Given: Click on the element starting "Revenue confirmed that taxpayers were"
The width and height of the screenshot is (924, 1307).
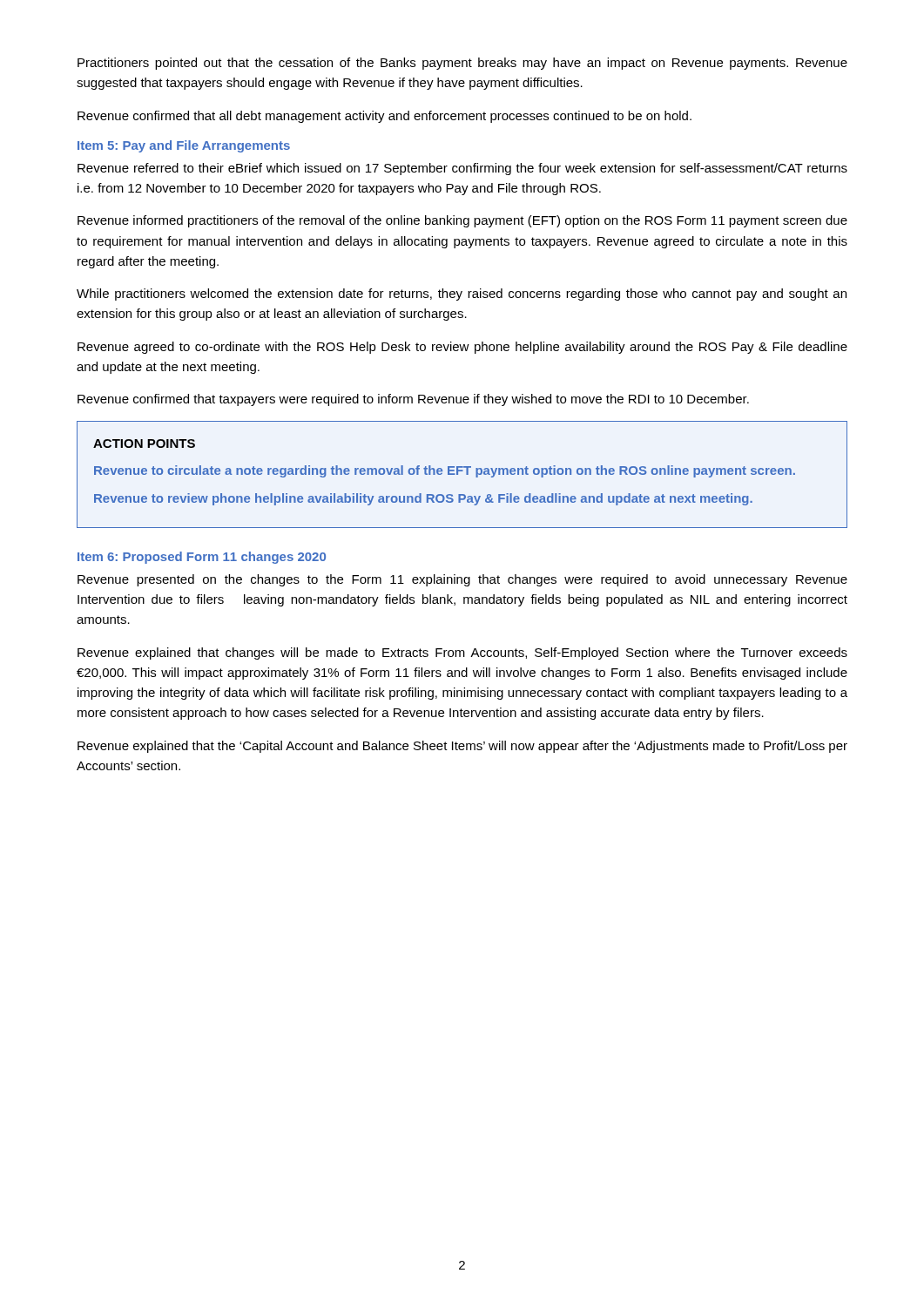Looking at the screenshot, I should 413,399.
